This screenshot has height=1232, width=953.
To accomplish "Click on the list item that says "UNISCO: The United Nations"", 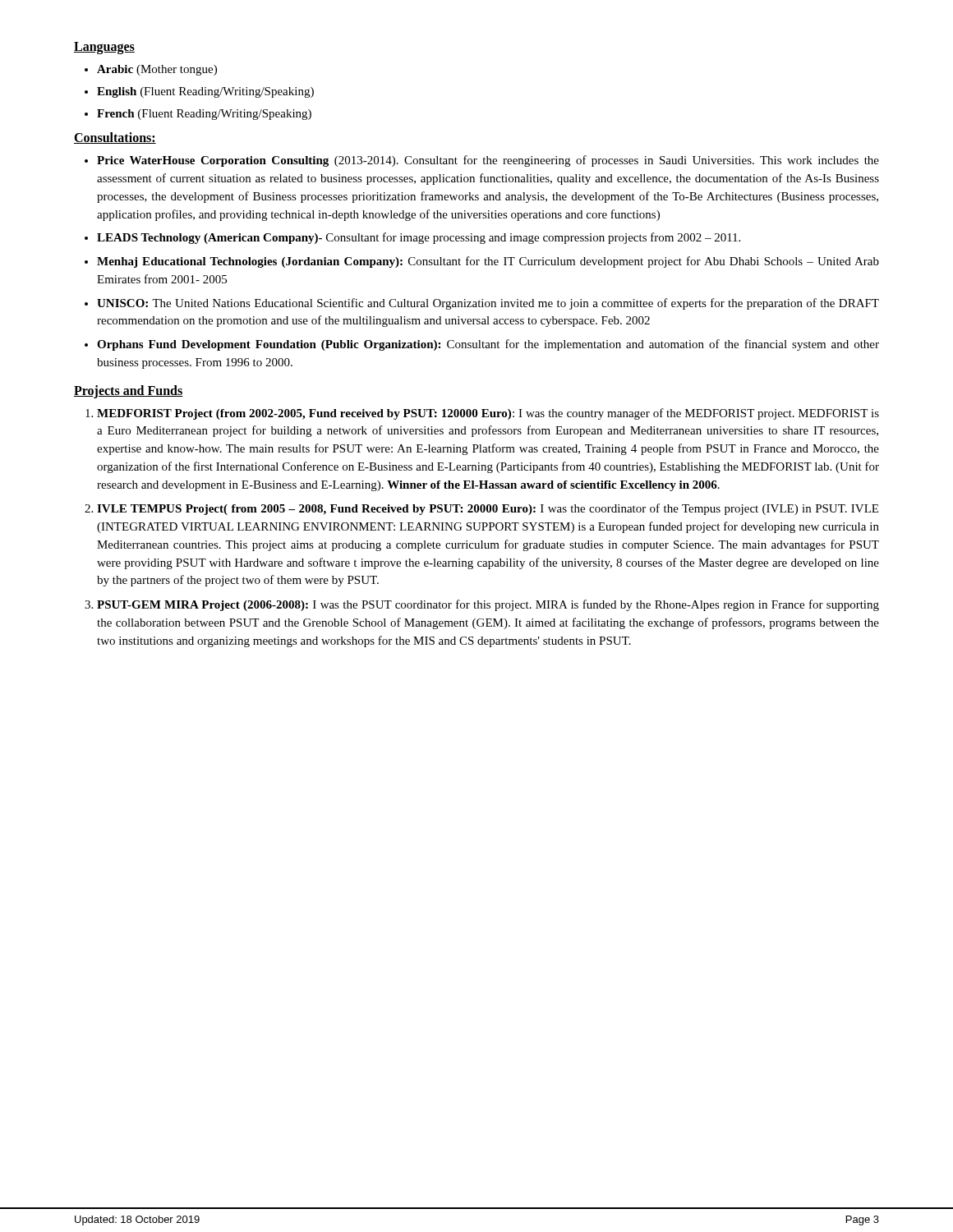I will pos(488,312).
